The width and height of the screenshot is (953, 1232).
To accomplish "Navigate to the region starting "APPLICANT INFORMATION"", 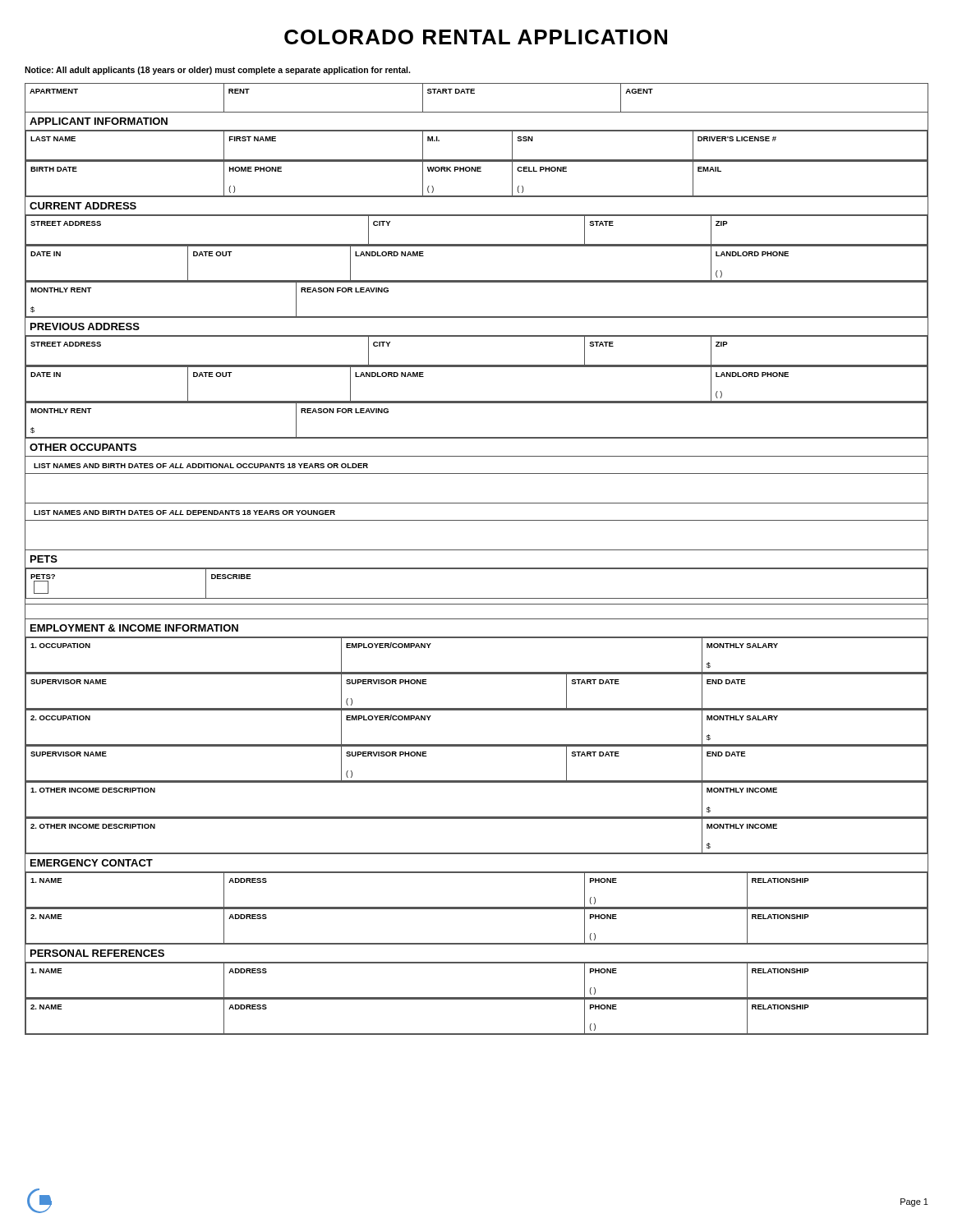I will [x=99, y=121].
